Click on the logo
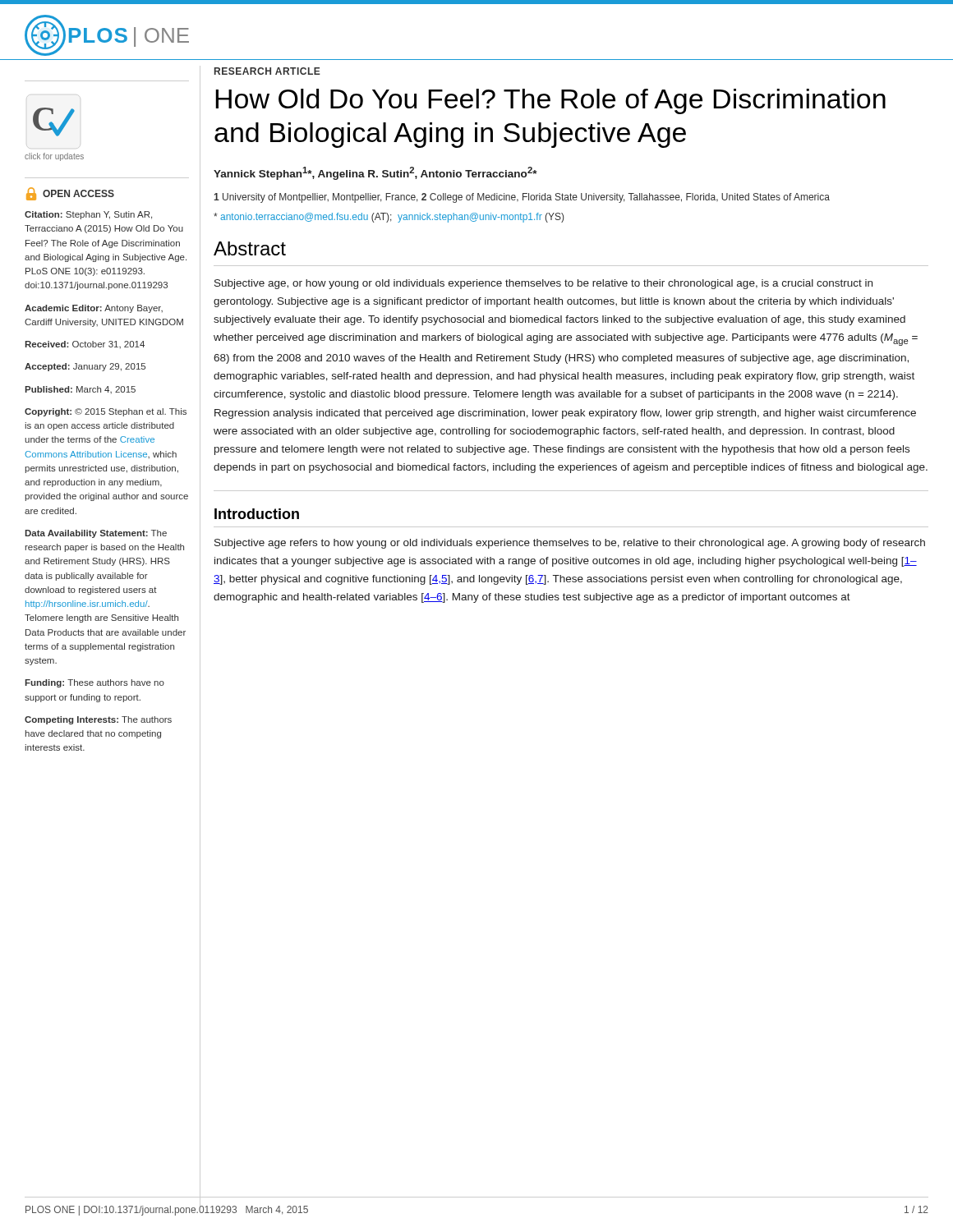 click(107, 121)
